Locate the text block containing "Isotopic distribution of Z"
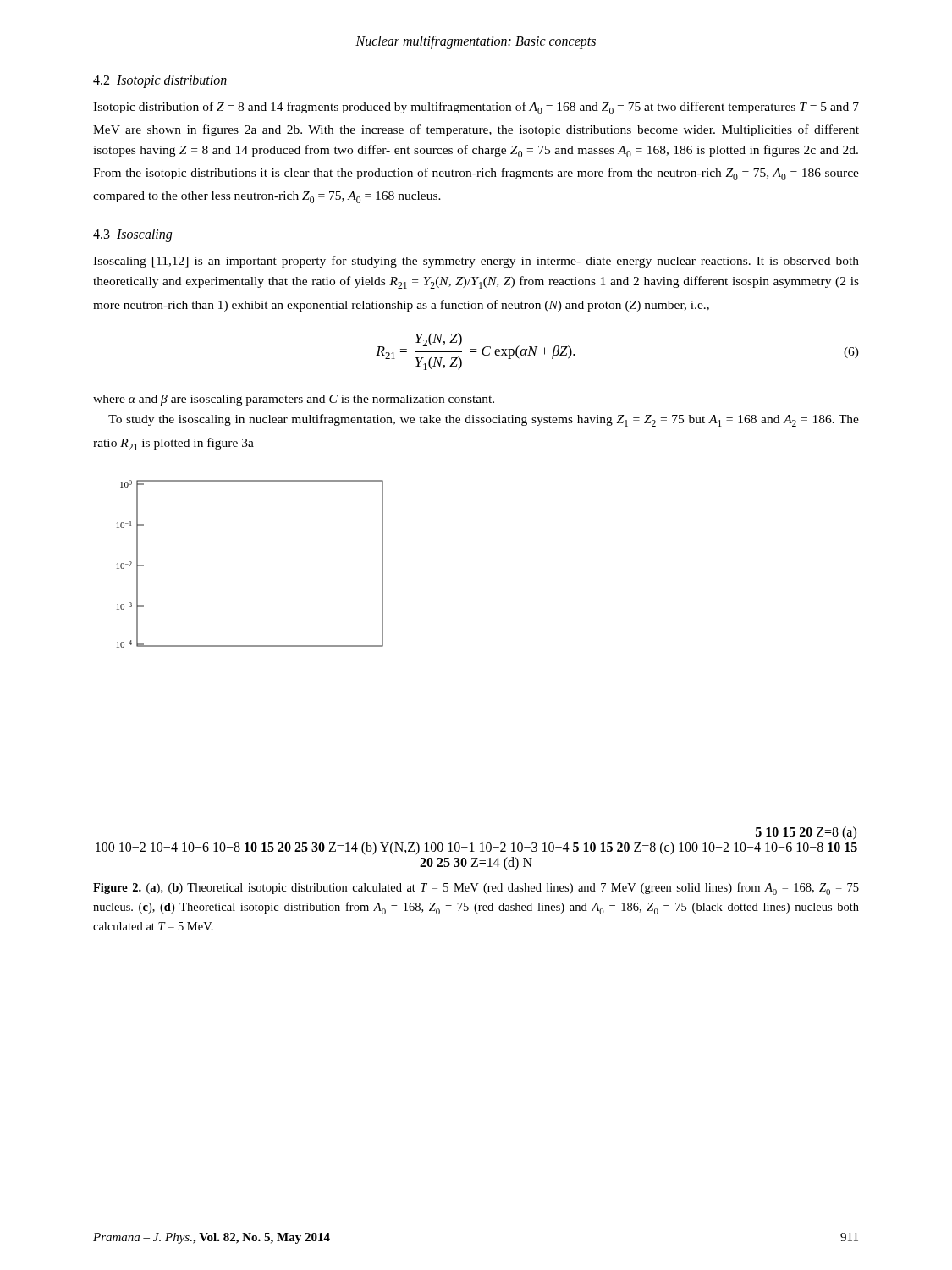 click(x=476, y=153)
